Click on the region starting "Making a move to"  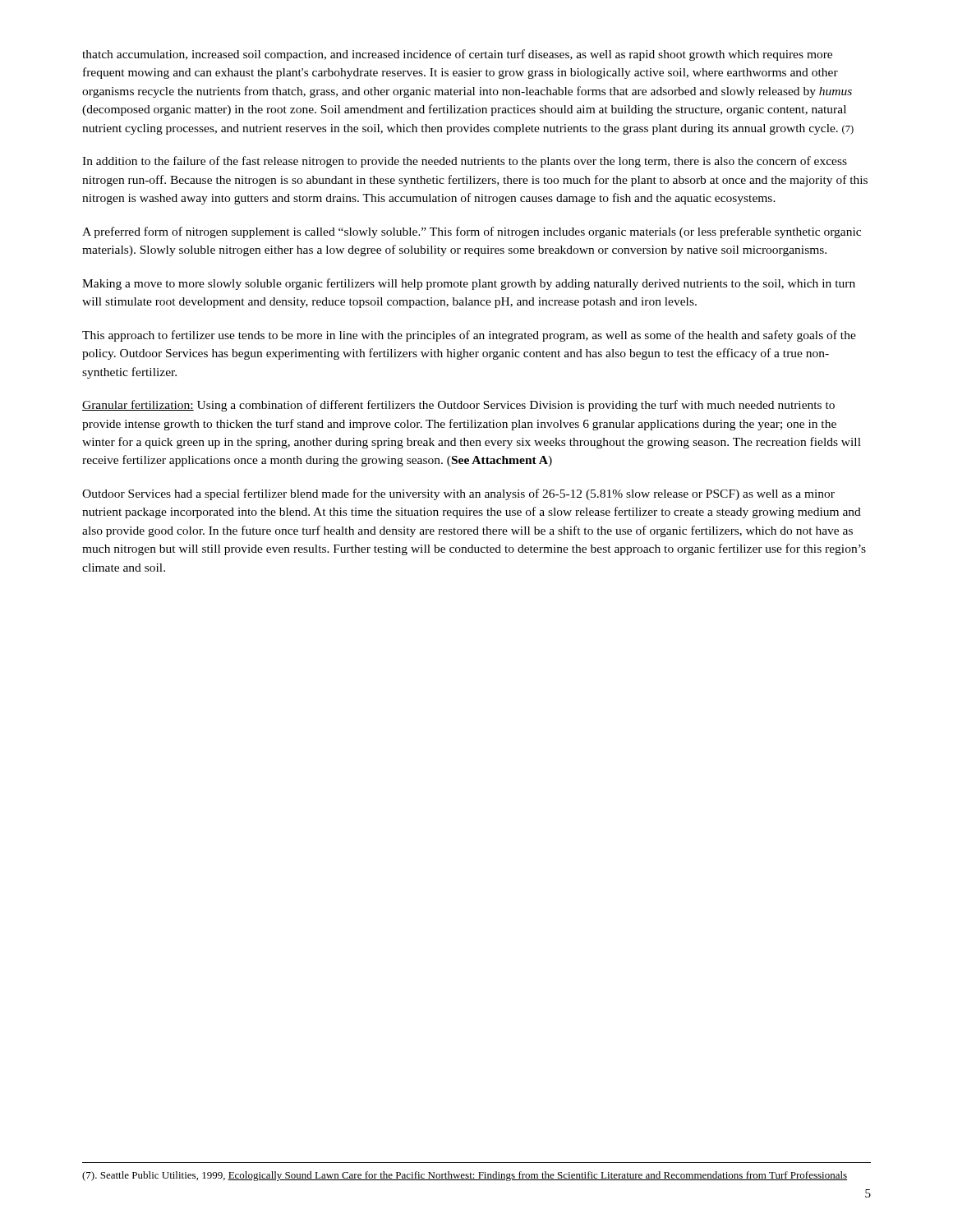coord(469,292)
